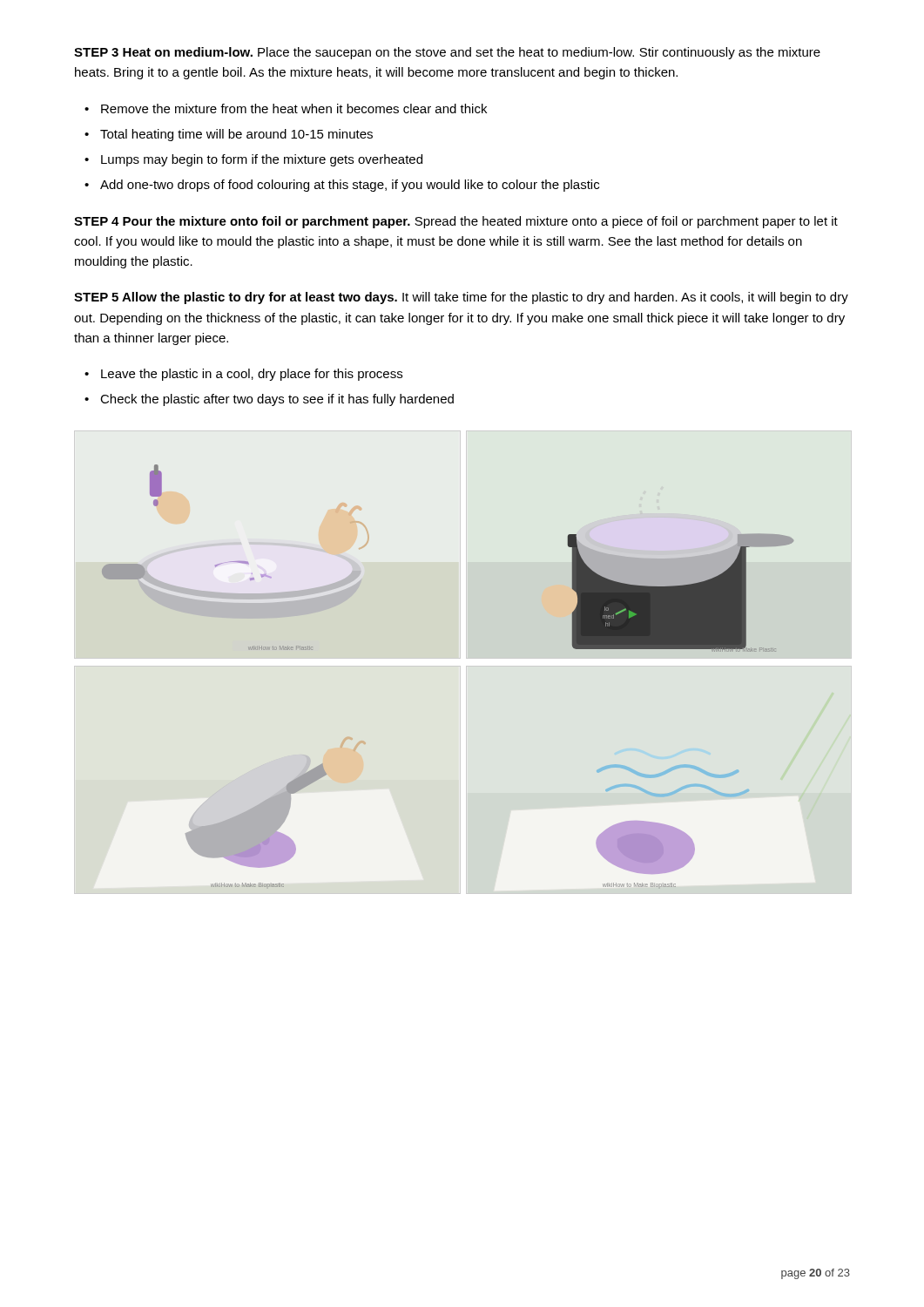Click on the list item with the text "Check the plastic after"
Viewport: 924px width, 1307px height.
point(277,399)
